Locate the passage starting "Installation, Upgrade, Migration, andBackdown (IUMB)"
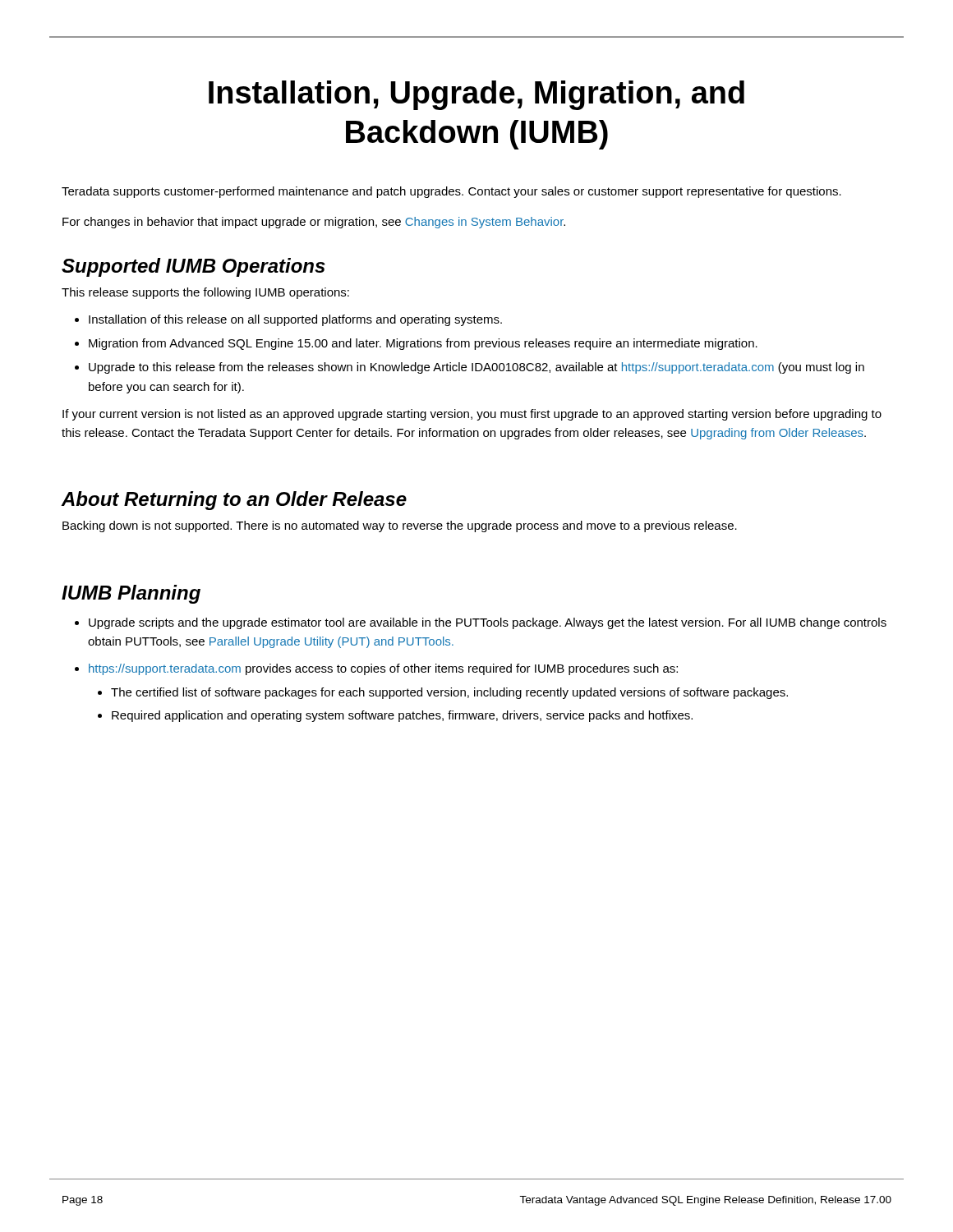The width and height of the screenshot is (953, 1232). (x=476, y=113)
